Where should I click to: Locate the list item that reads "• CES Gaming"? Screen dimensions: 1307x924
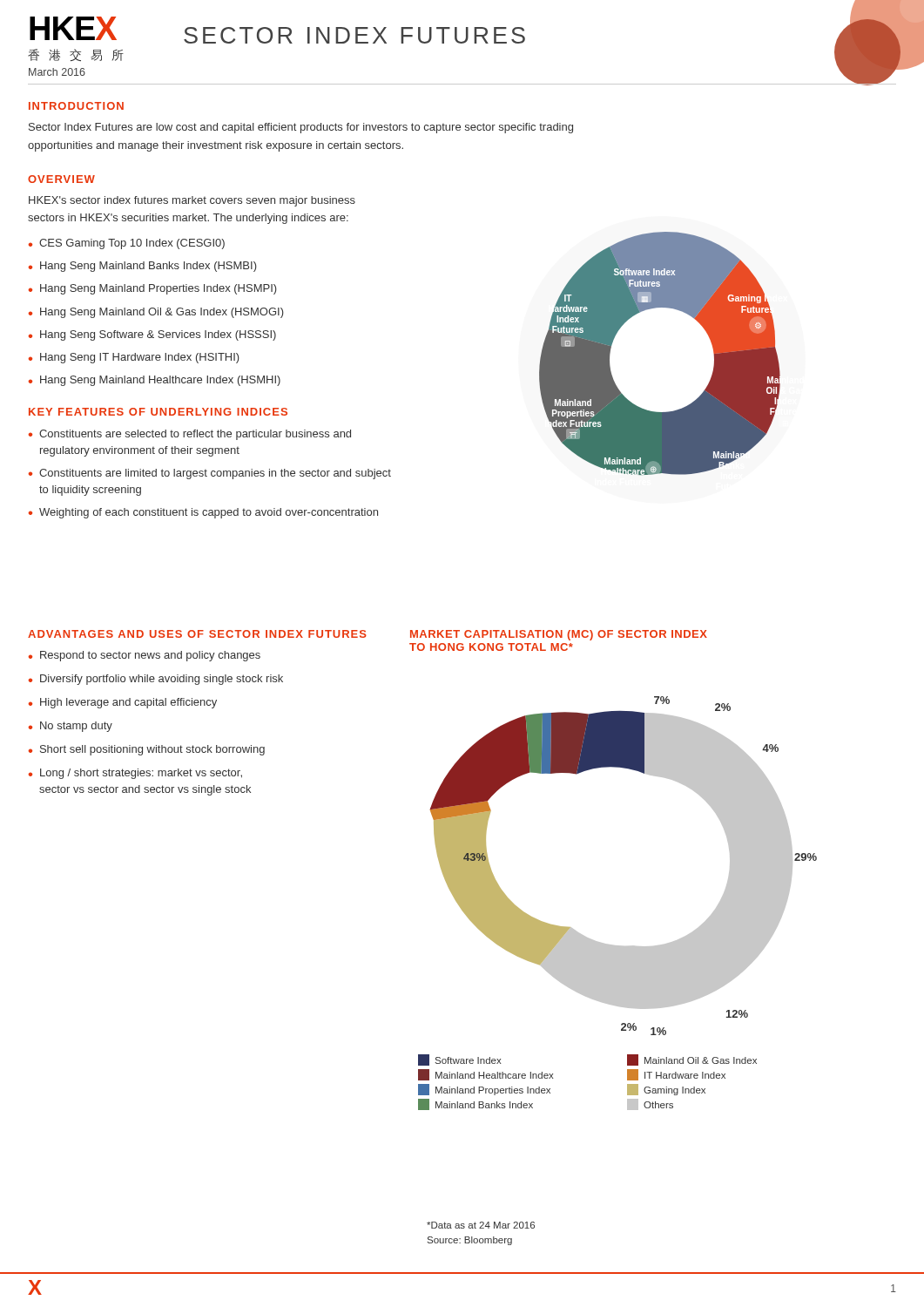tap(127, 245)
